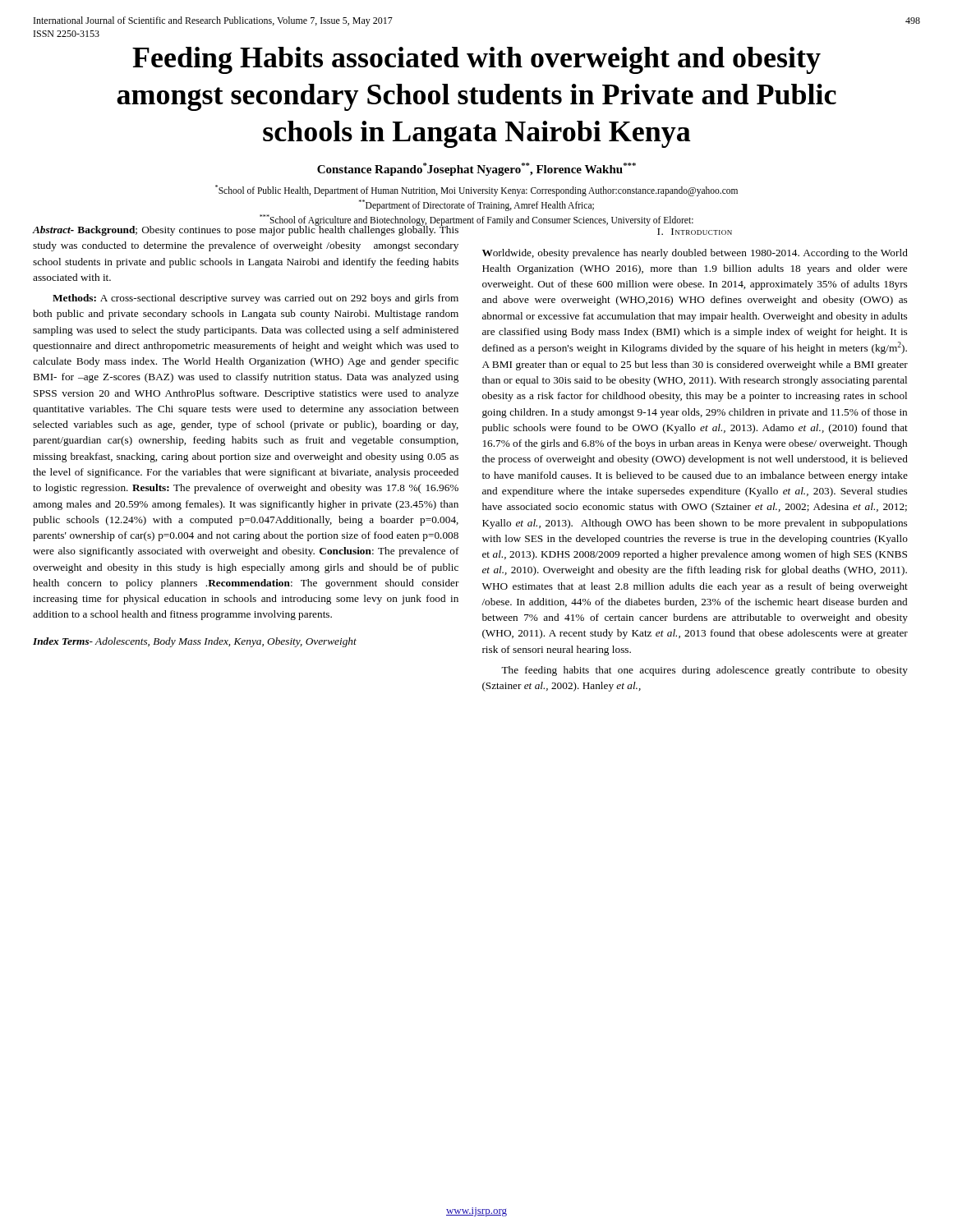The height and width of the screenshot is (1232, 953).
Task: Locate the element starting "Abstract- Background; Obesity continues to pose"
Action: (x=246, y=422)
